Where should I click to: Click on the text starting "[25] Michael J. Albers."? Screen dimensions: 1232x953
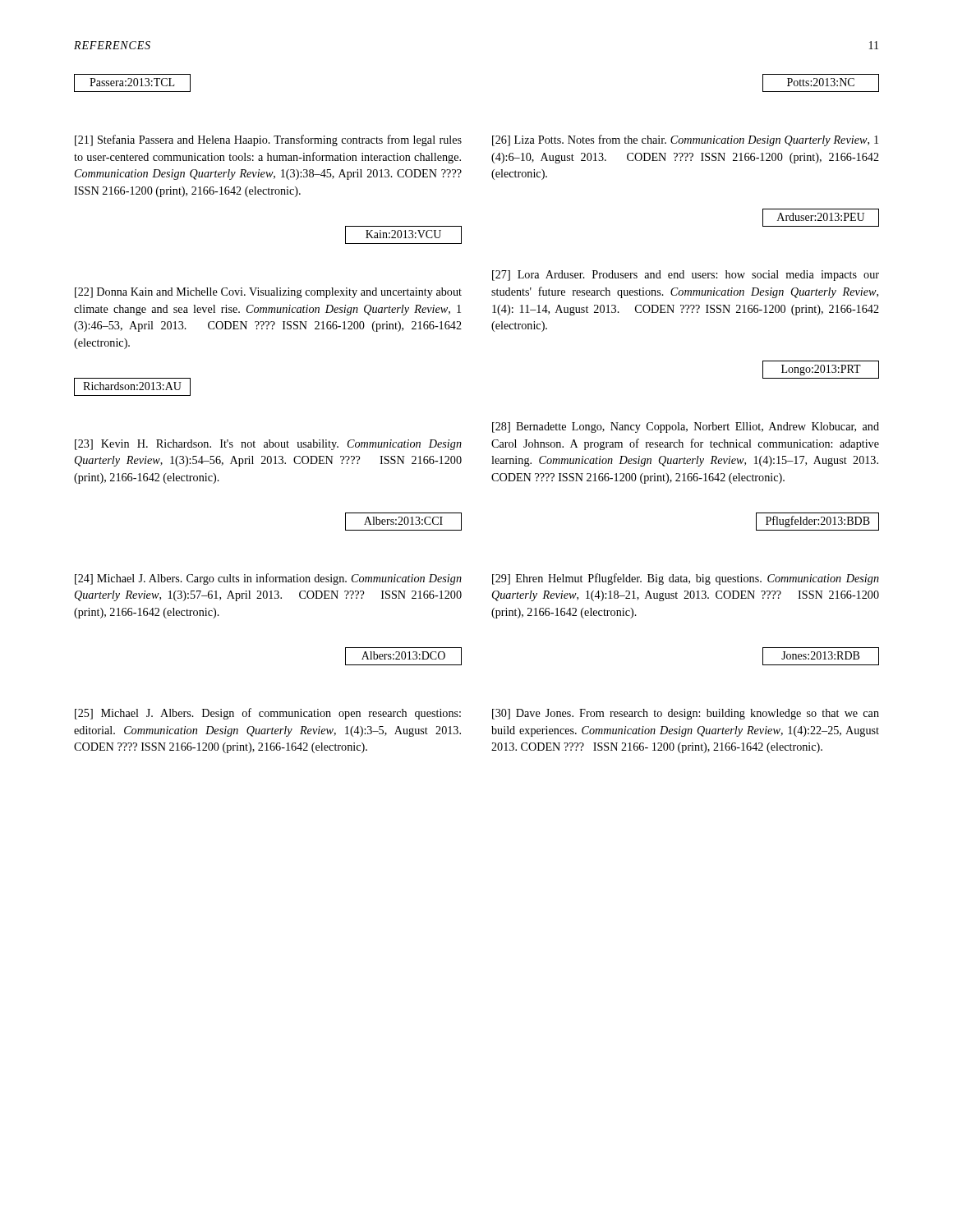268,730
